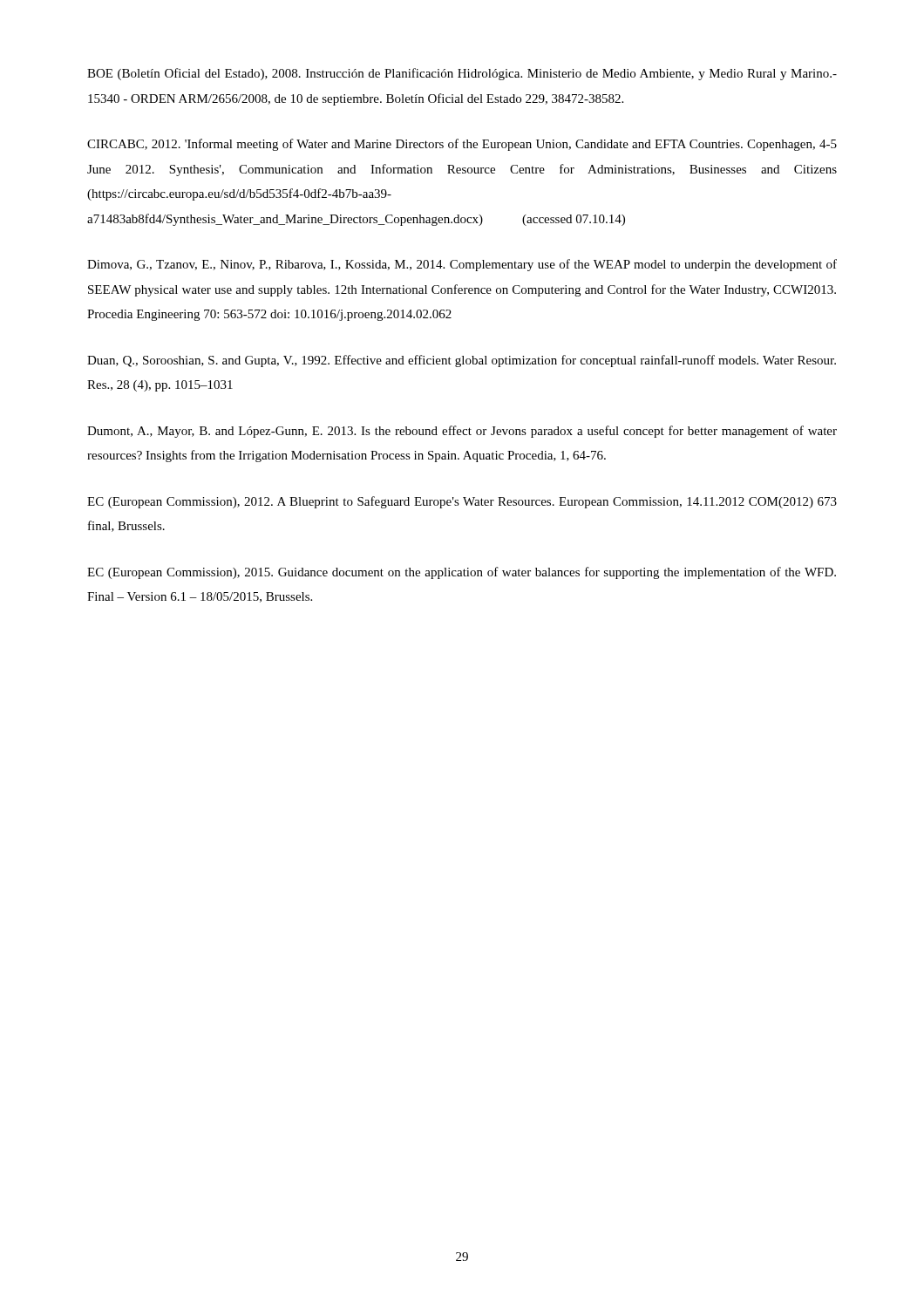Image resolution: width=924 pixels, height=1308 pixels.
Task: Locate the text block starting "Duan, Q., Sorooshian, S. and Gupta, V., 1992."
Action: [x=462, y=372]
